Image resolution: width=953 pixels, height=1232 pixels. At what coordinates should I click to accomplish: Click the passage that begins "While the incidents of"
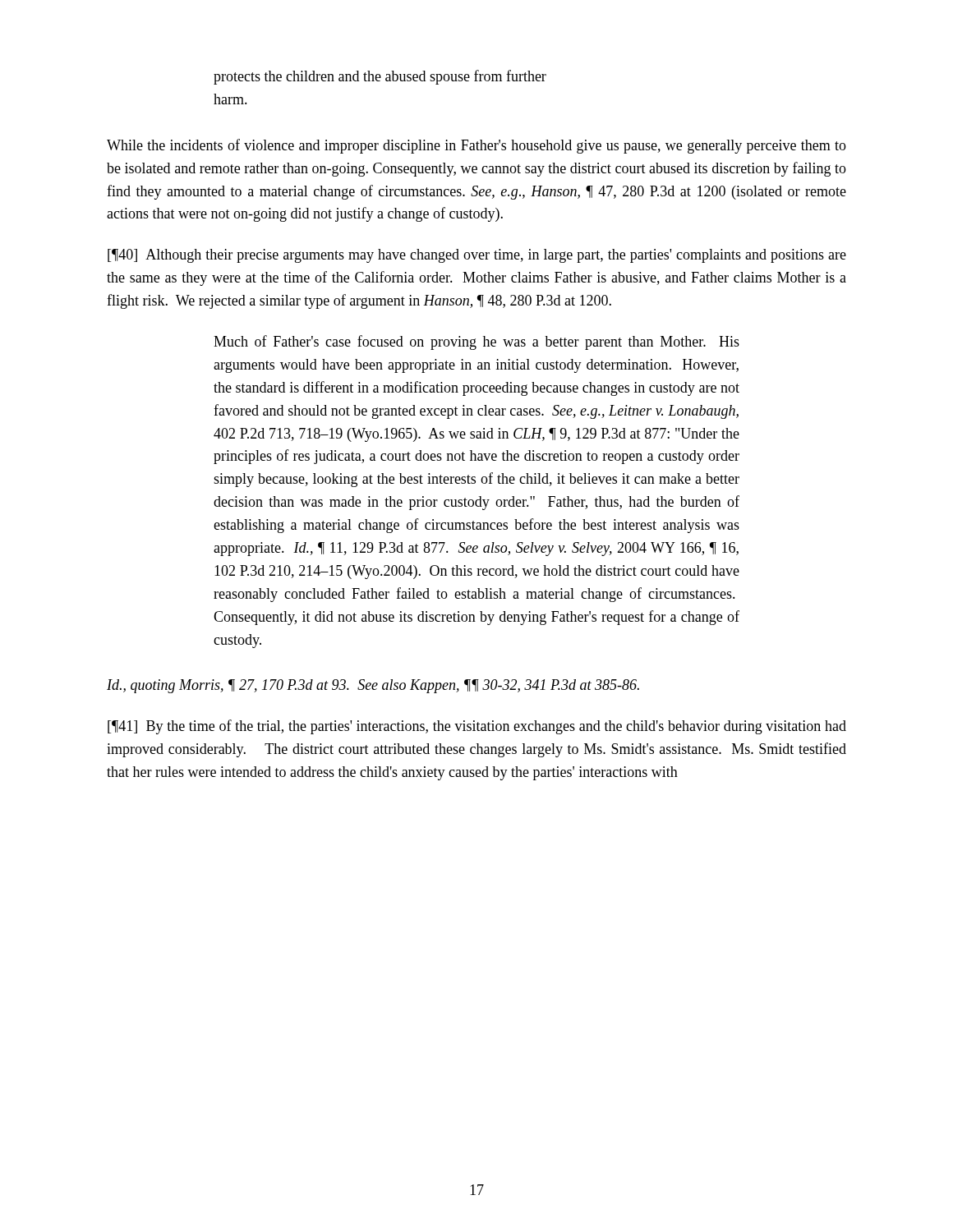476,180
